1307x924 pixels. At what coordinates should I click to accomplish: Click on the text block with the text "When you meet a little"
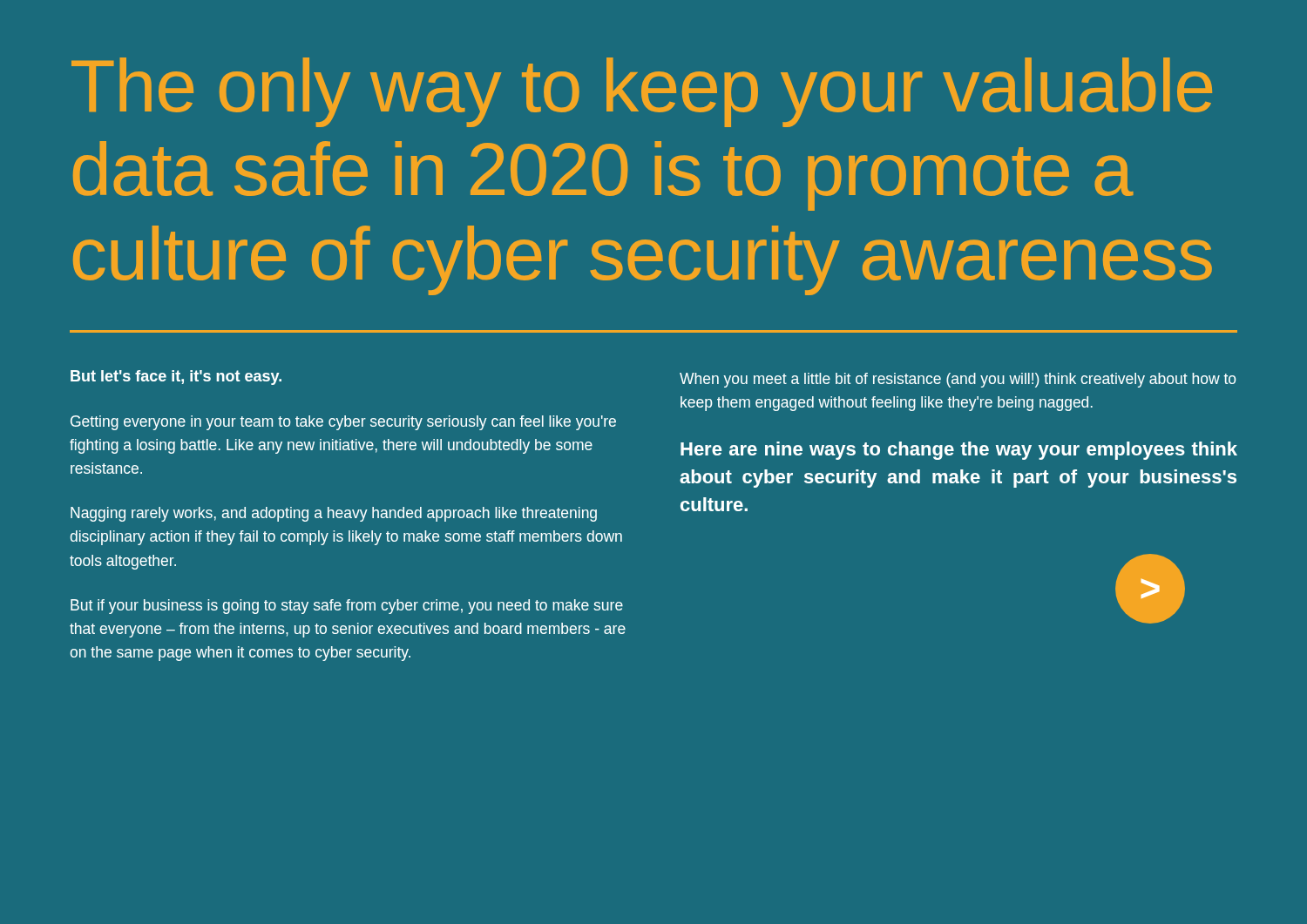click(958, 391)
